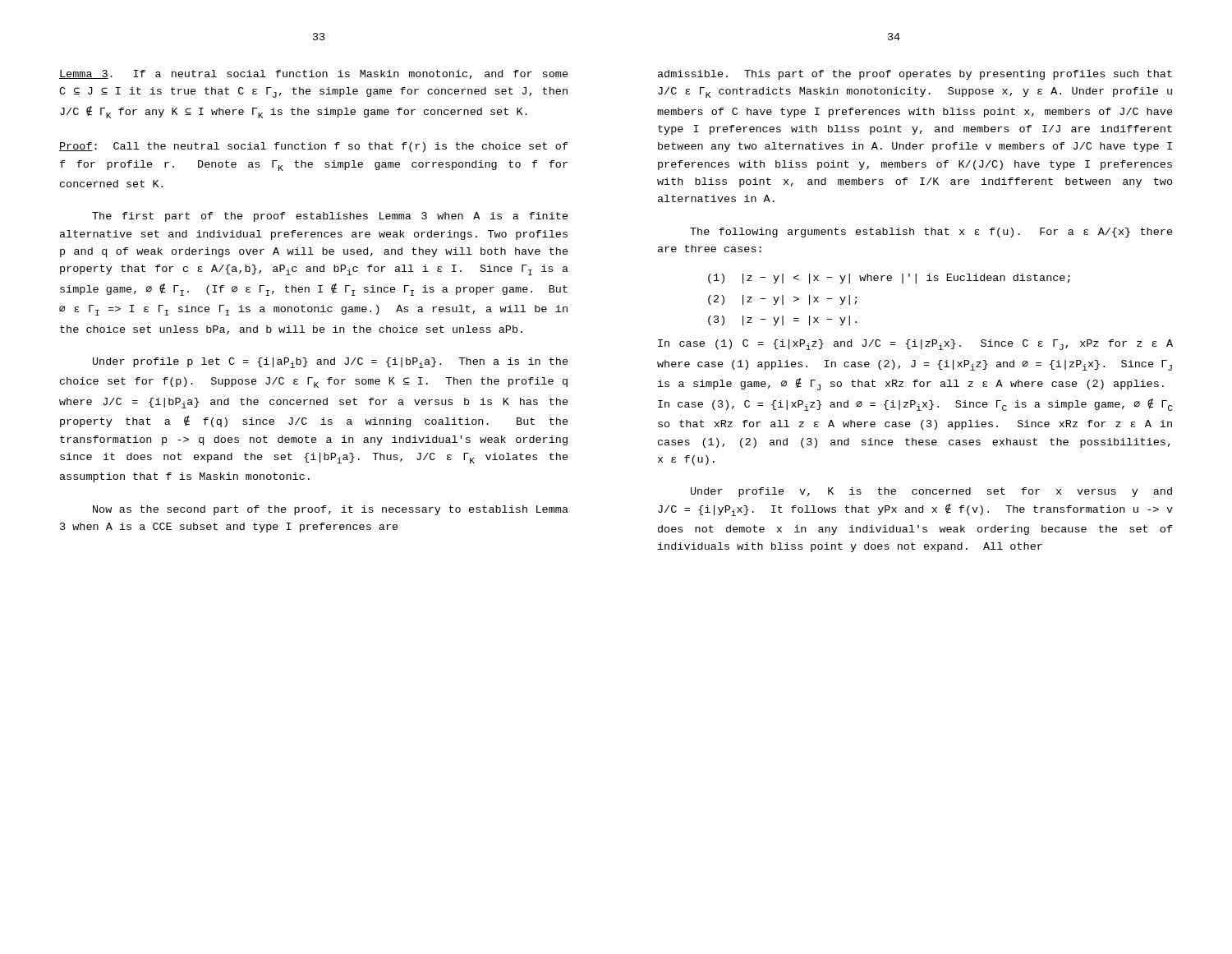The width and height of the screenshot is (1232, 954).
Task: Locate the passage starting "Now as the"
Action: [x=314, y=518]
